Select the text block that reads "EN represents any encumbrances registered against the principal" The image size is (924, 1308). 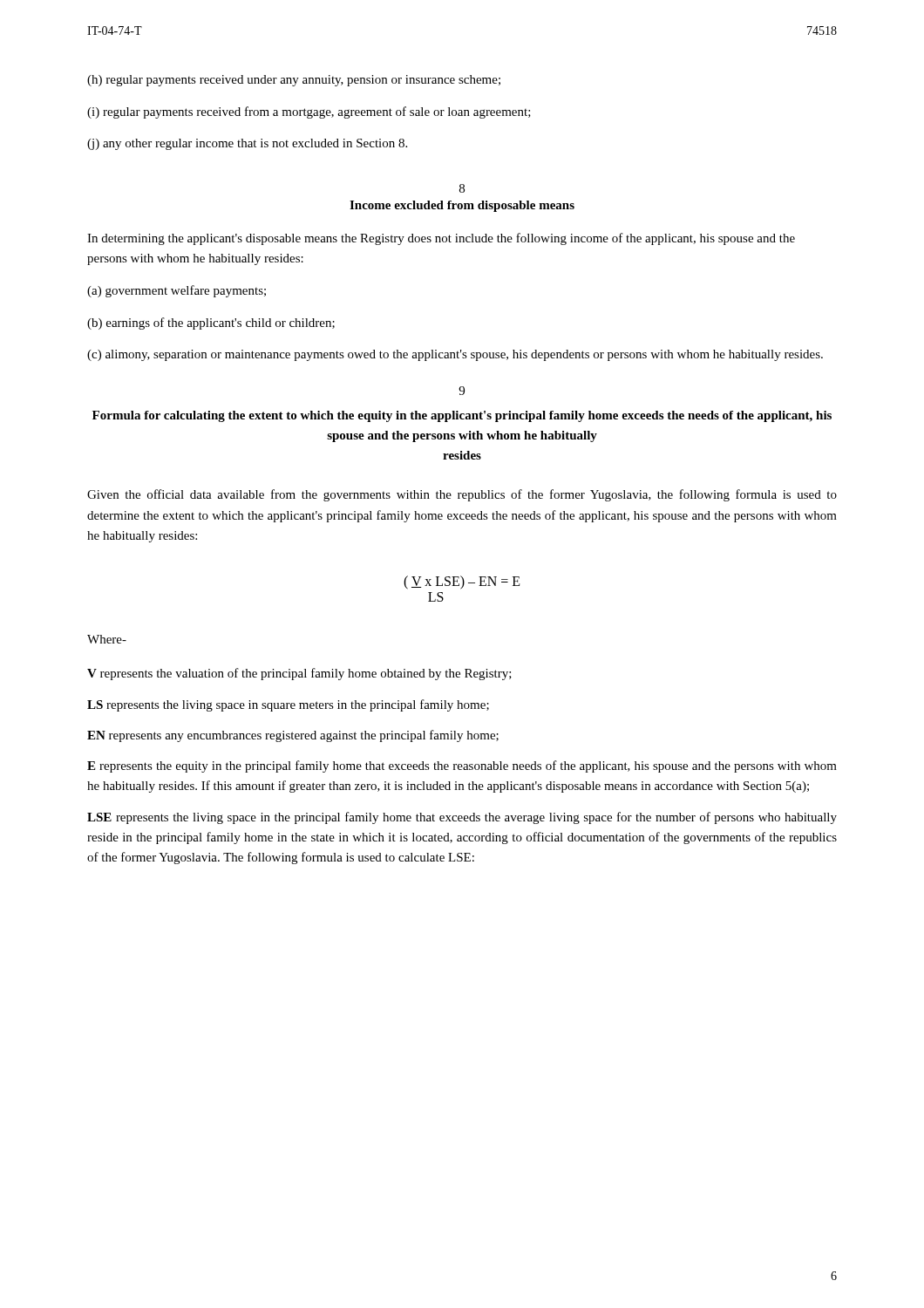click(x=293, y=735)
